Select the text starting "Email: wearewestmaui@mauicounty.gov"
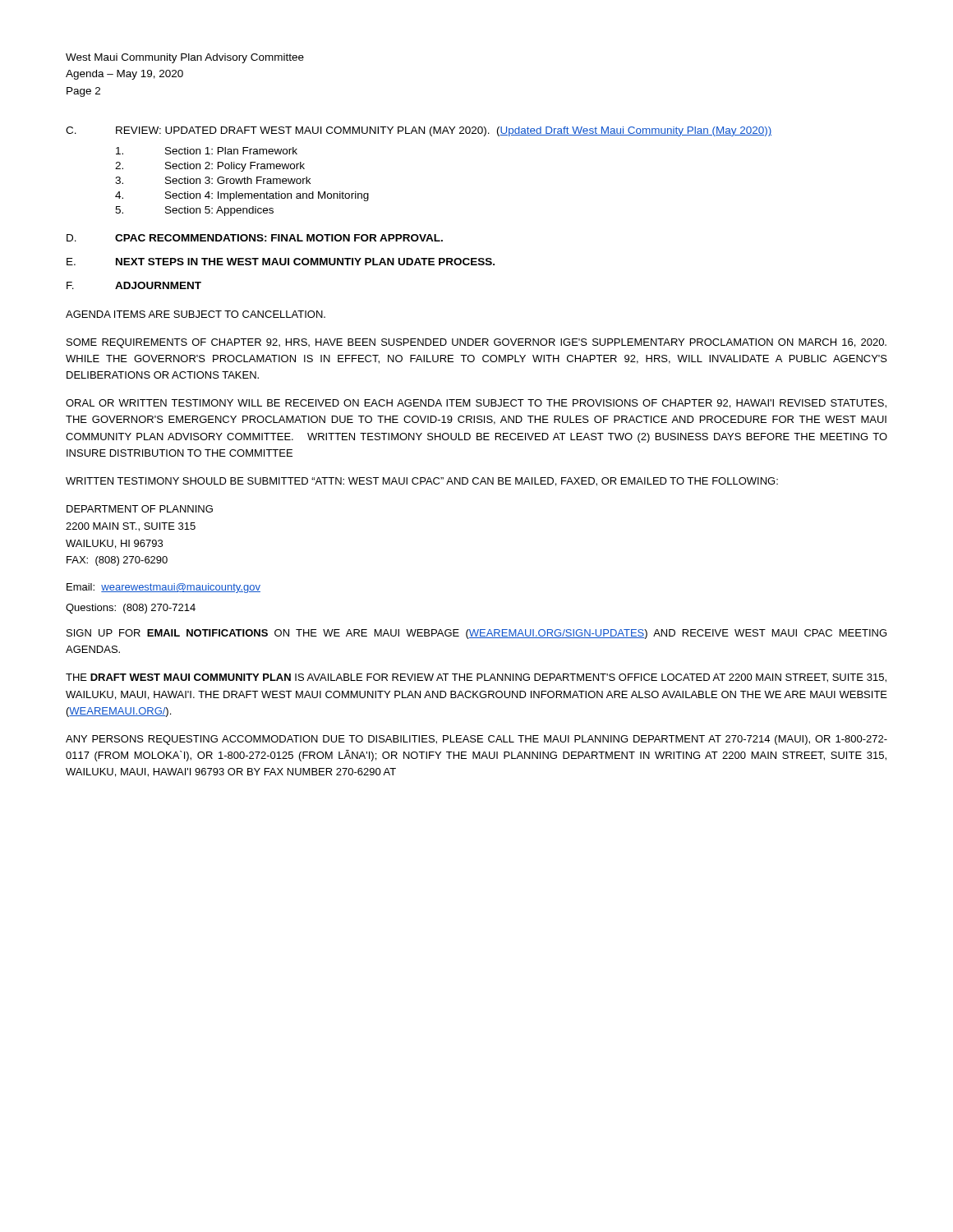 [x=163, y=587]
